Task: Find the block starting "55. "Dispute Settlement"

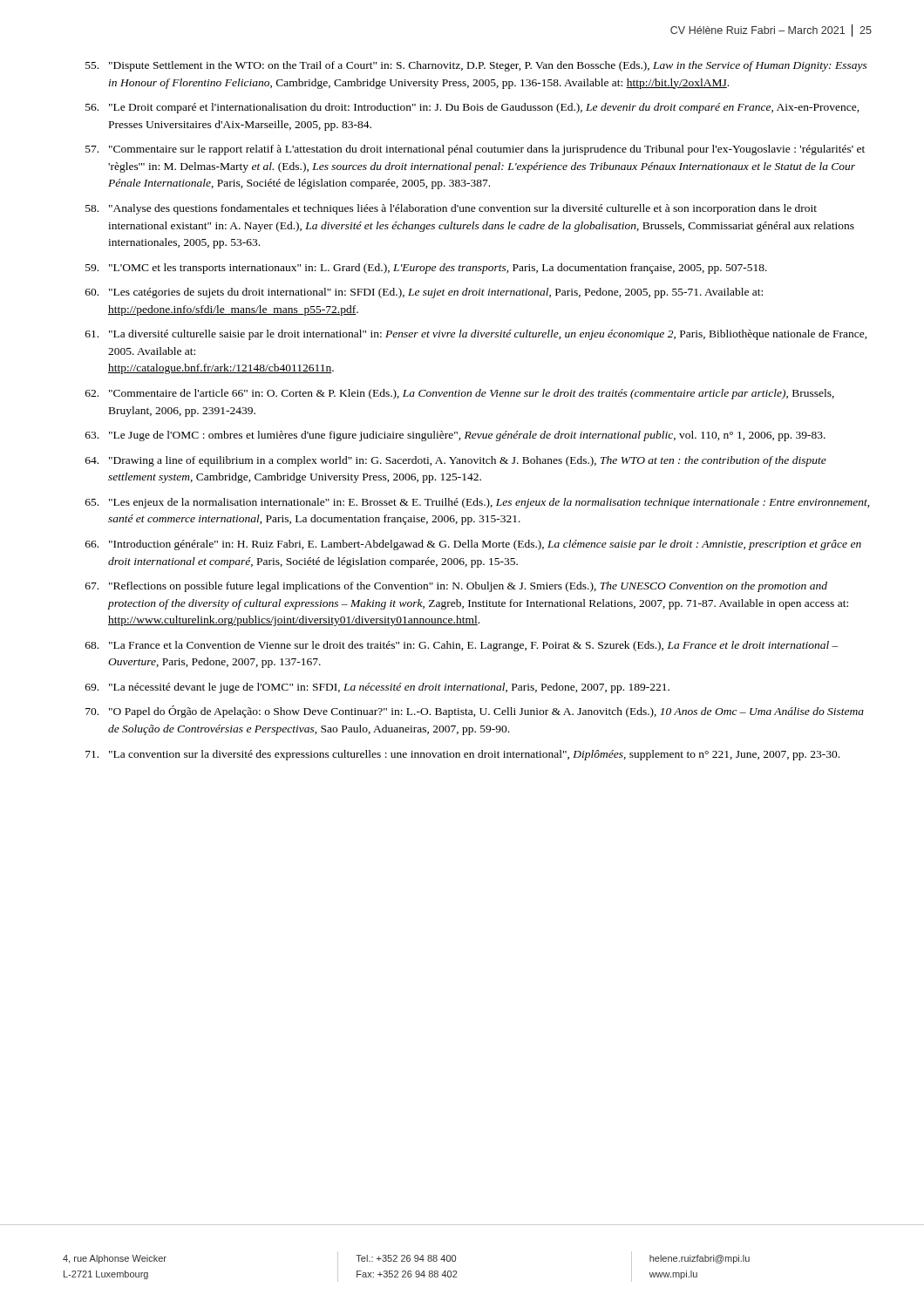Action: 467,74
